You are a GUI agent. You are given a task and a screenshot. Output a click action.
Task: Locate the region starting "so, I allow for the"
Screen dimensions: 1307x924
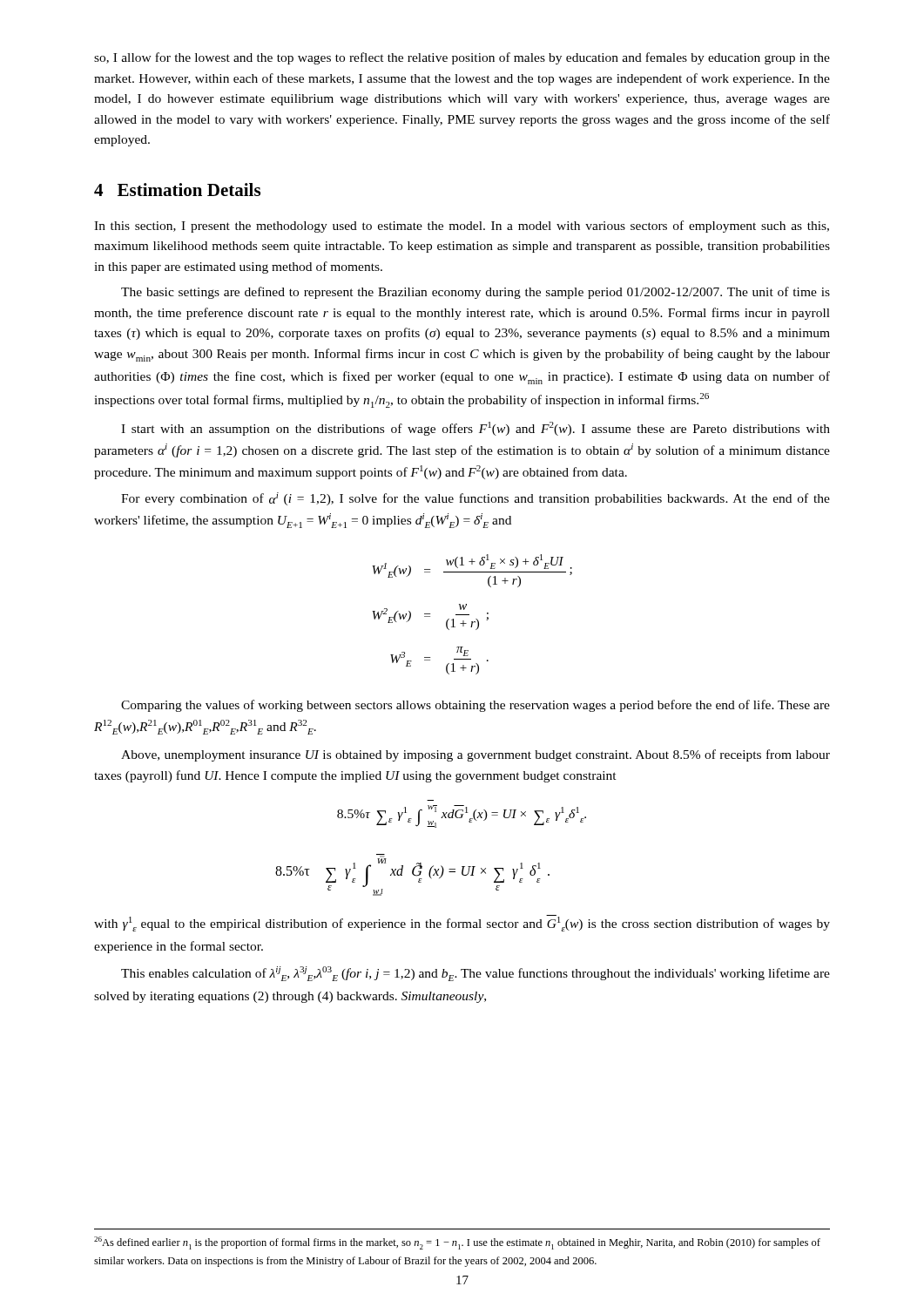(x=462, y=98)
